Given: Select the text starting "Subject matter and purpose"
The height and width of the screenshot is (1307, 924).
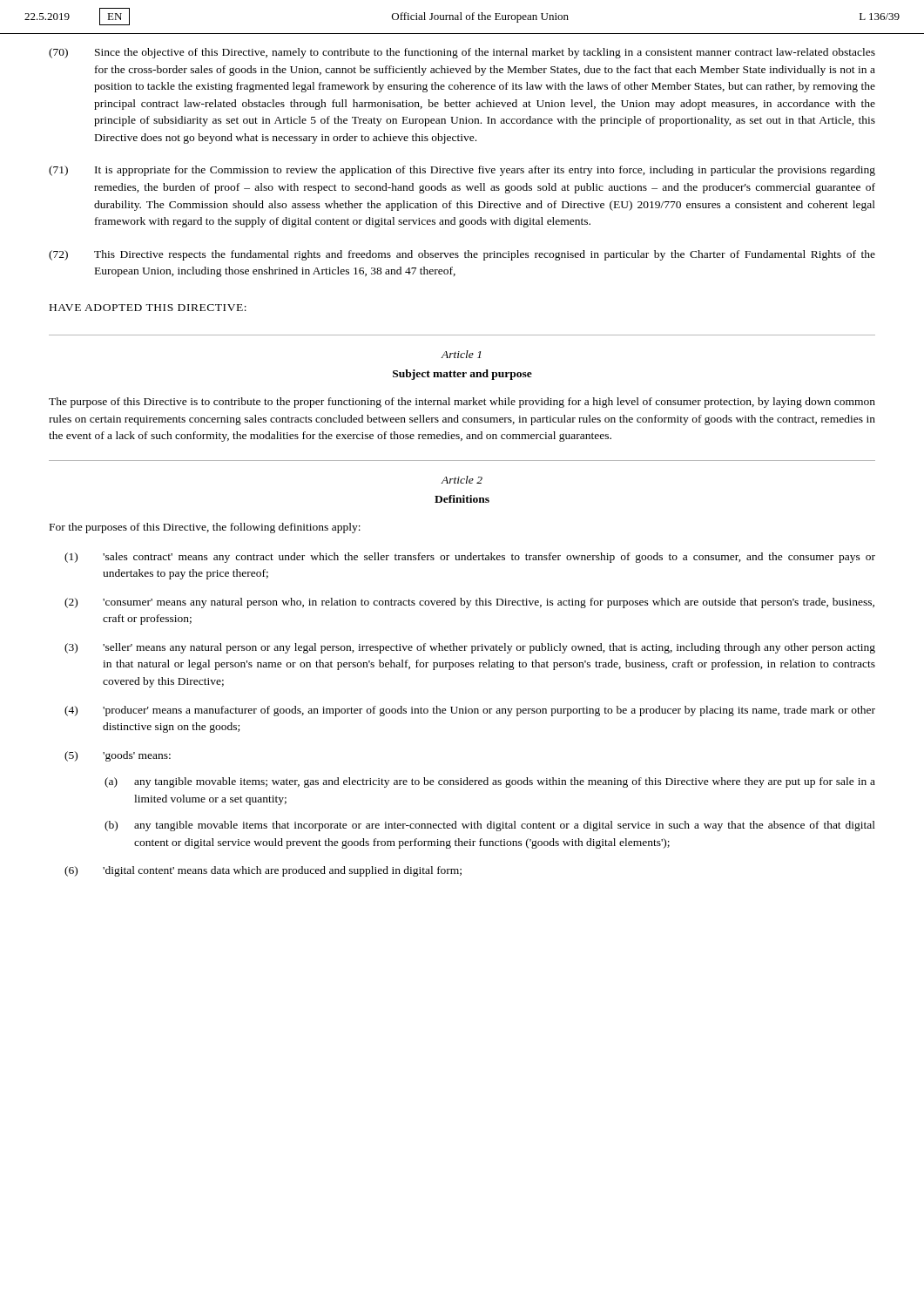Looking at the screenshot, I should pyautogui.click(x=462, y=374).
